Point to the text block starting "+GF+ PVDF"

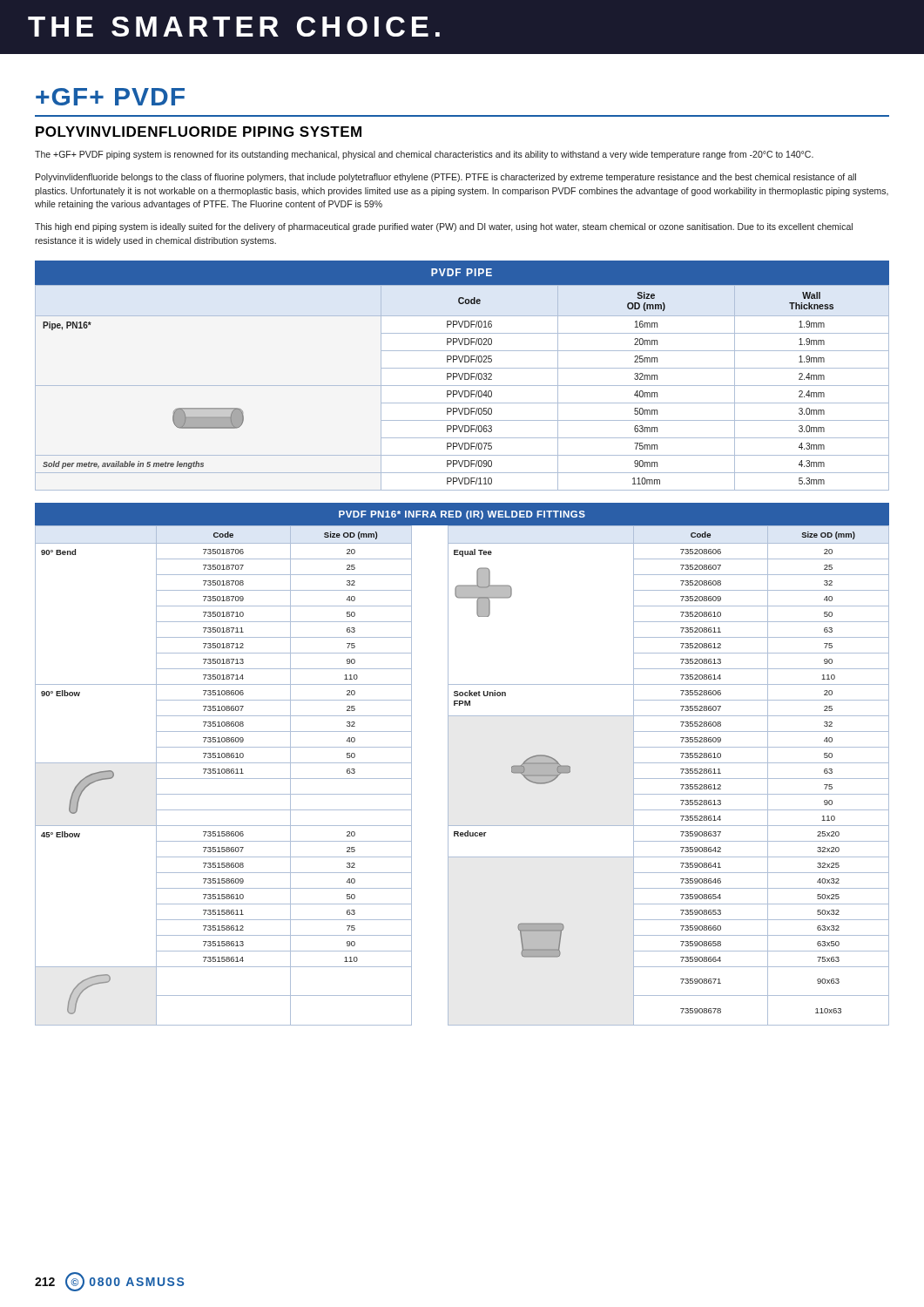[111, 97]
